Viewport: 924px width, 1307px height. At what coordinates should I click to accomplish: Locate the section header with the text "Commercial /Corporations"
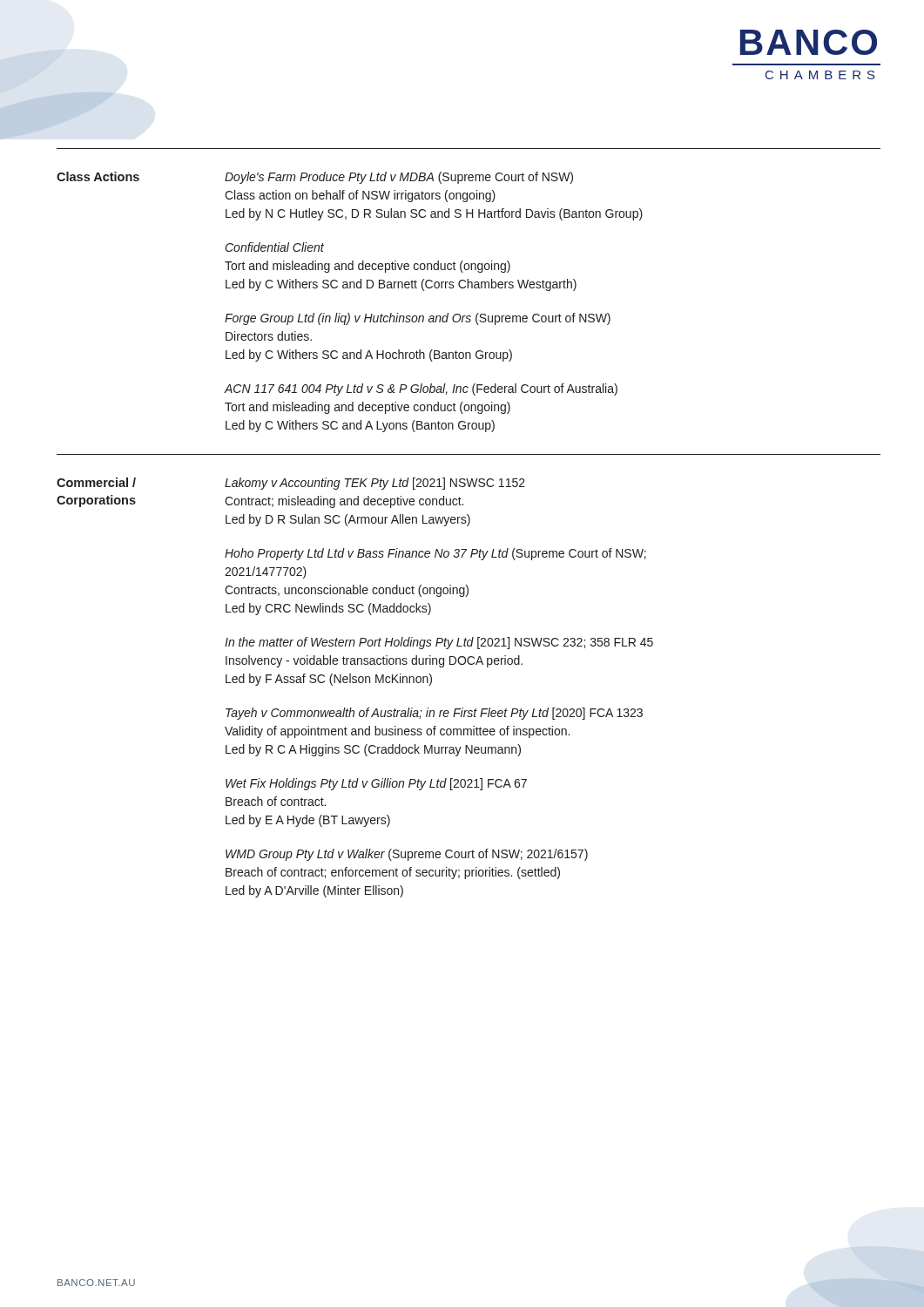tap(96, 492)
